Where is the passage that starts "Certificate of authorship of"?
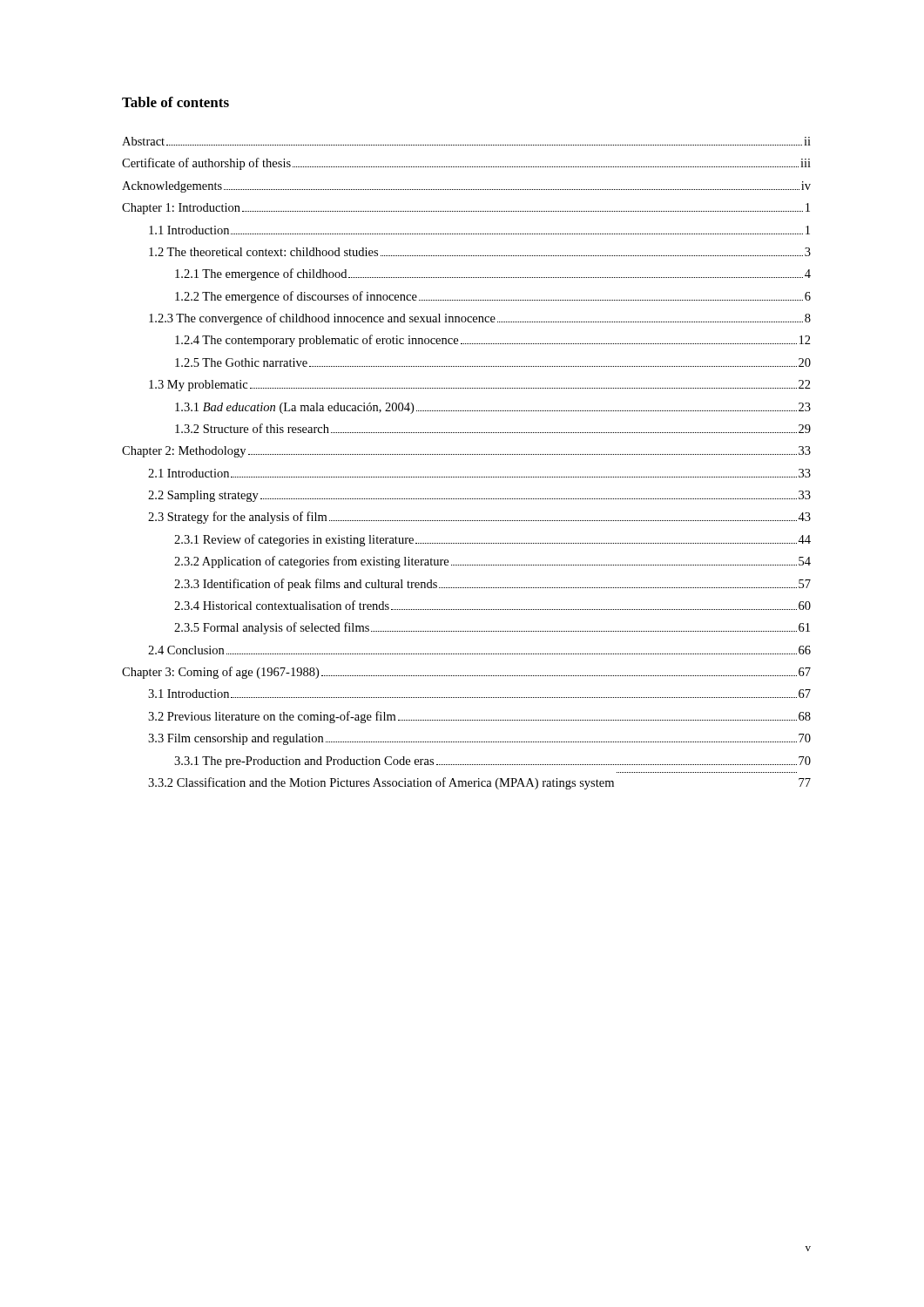The height and width of the screenshot is (1307, 924). [466, 164]
